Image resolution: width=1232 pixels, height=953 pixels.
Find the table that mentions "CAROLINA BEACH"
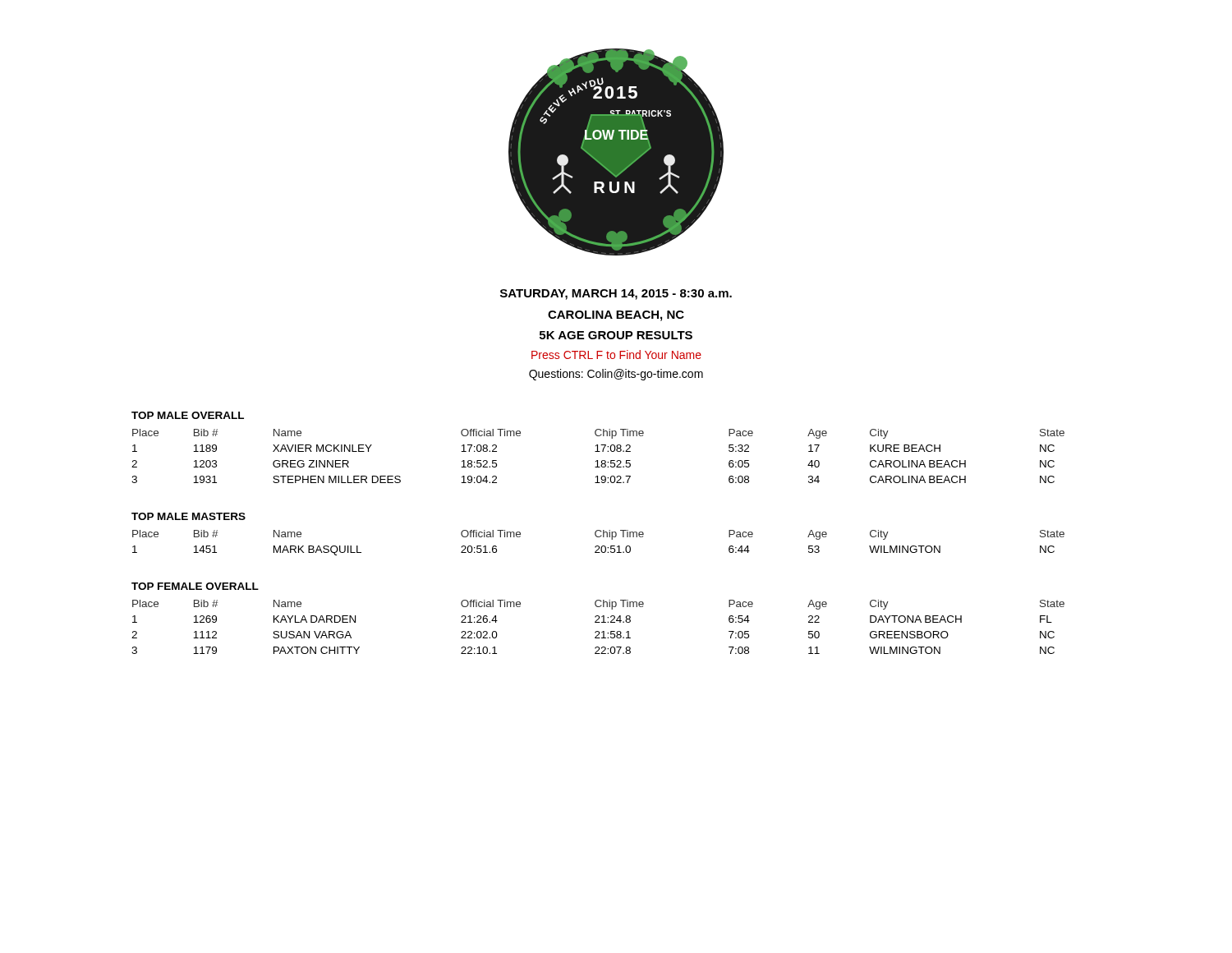pos(616,456)
